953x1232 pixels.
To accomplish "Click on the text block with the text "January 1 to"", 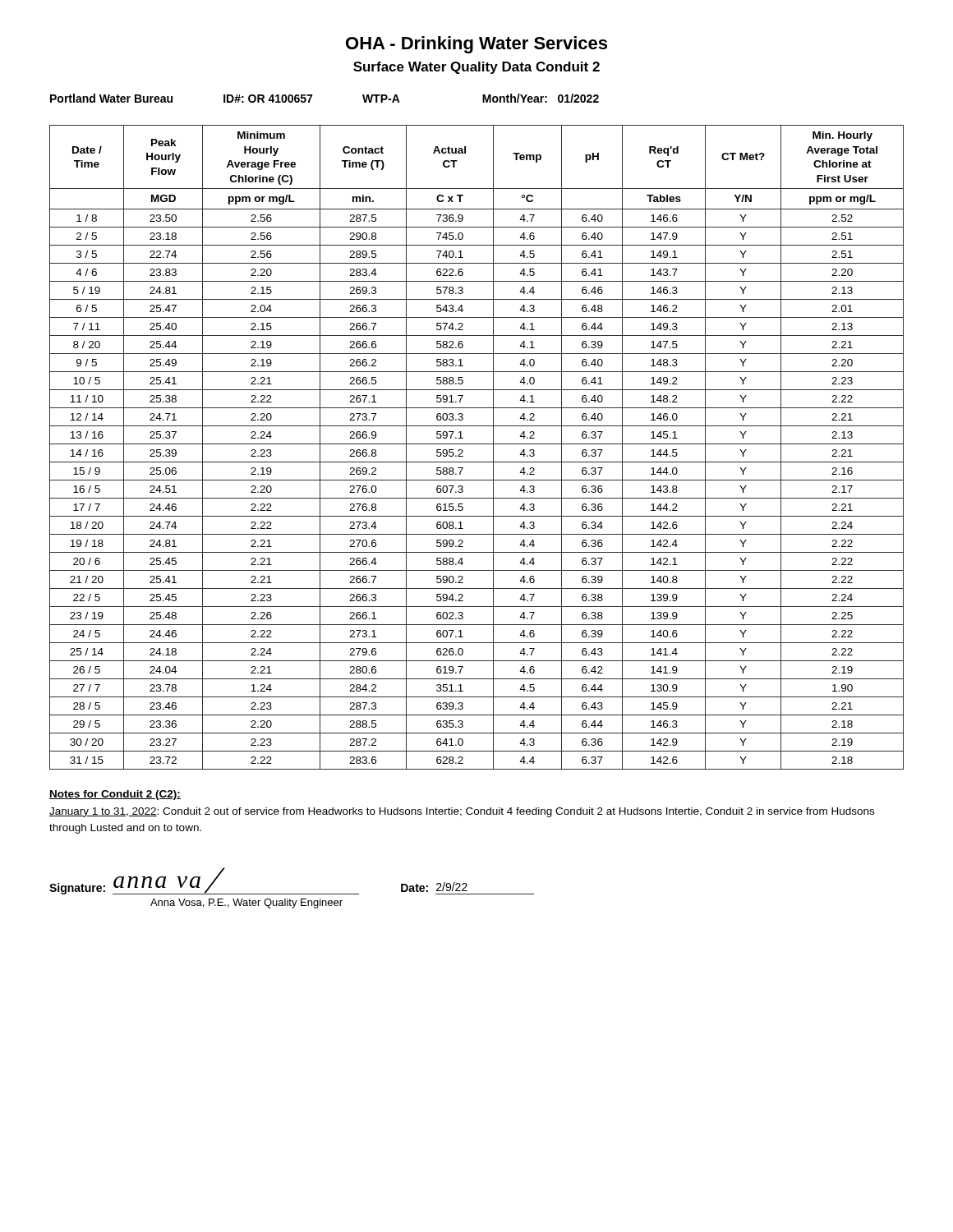I will click(462, 819).
